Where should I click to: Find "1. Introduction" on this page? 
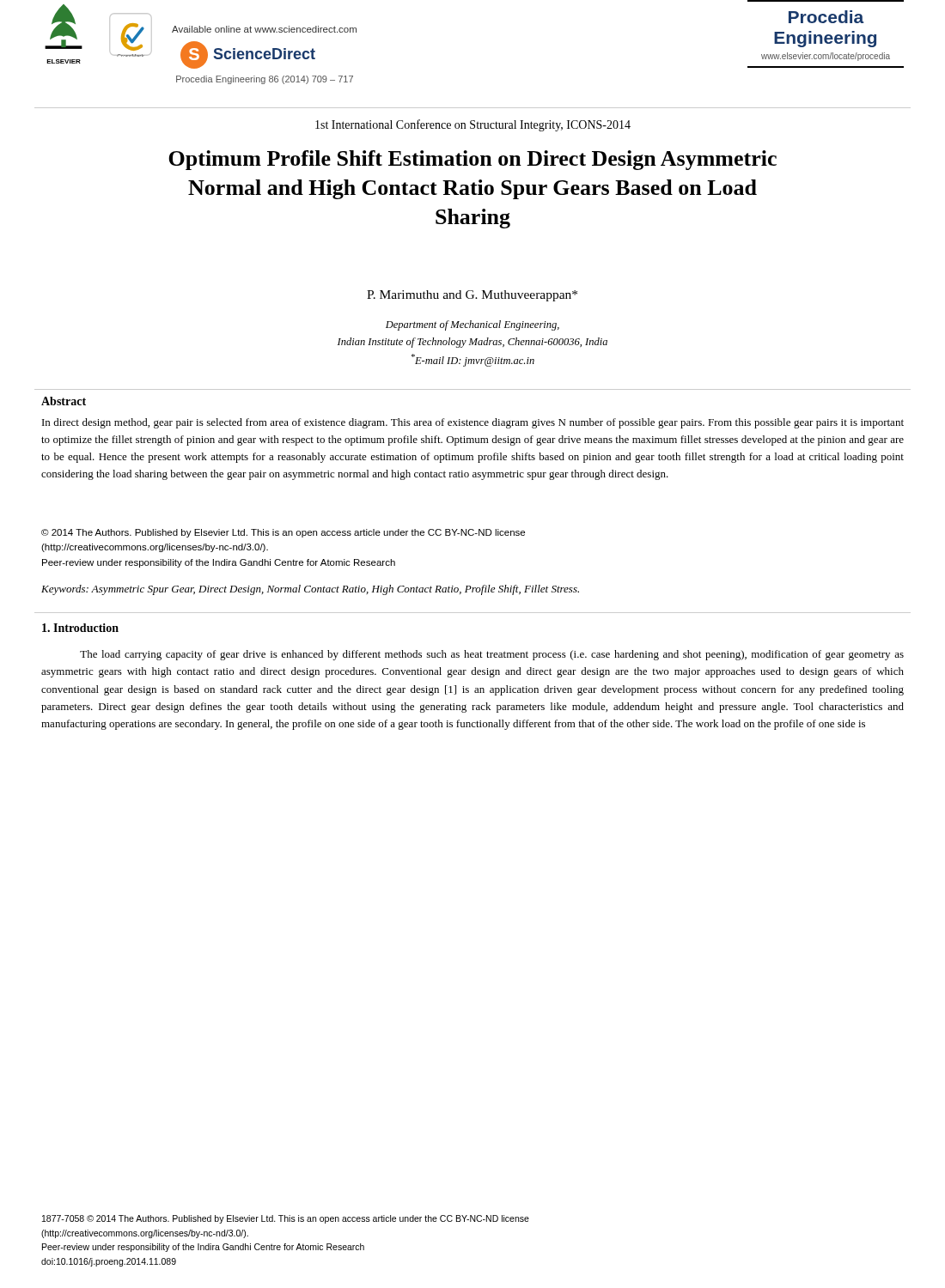pos(80,628)
